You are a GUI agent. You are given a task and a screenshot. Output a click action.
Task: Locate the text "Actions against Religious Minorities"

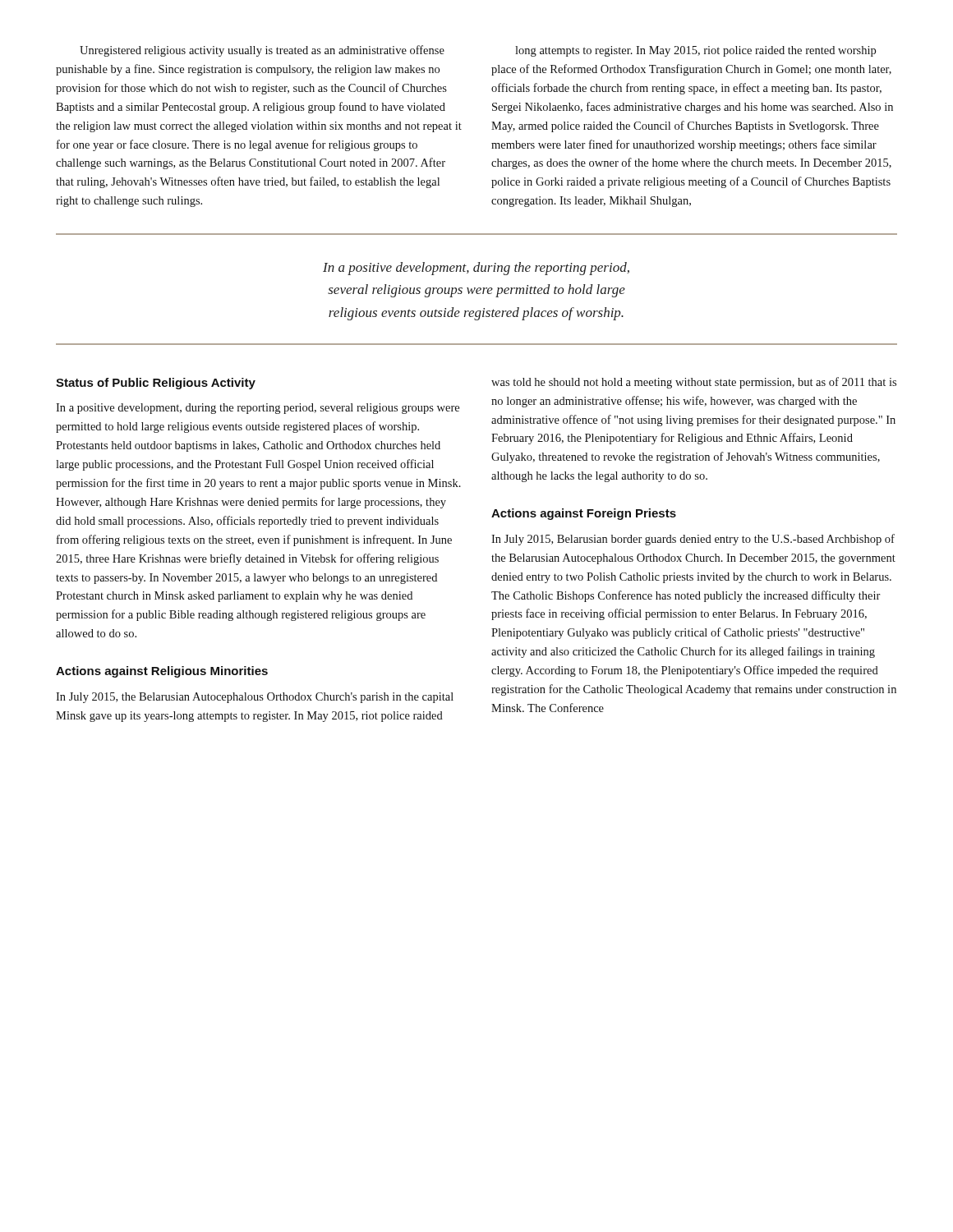coord(162,671)
